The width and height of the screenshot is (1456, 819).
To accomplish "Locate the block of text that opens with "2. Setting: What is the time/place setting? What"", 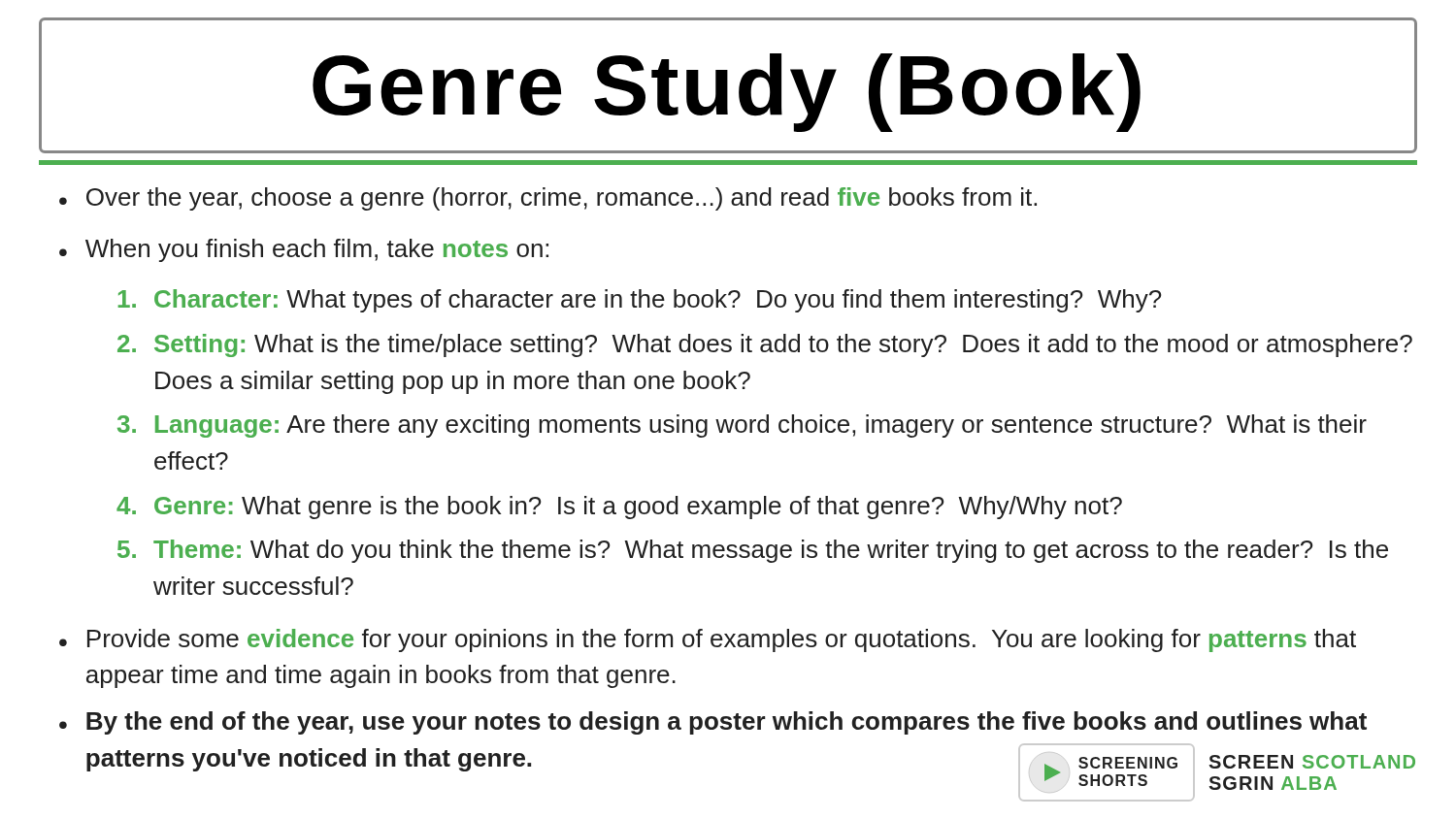I will tap(767, 363).
